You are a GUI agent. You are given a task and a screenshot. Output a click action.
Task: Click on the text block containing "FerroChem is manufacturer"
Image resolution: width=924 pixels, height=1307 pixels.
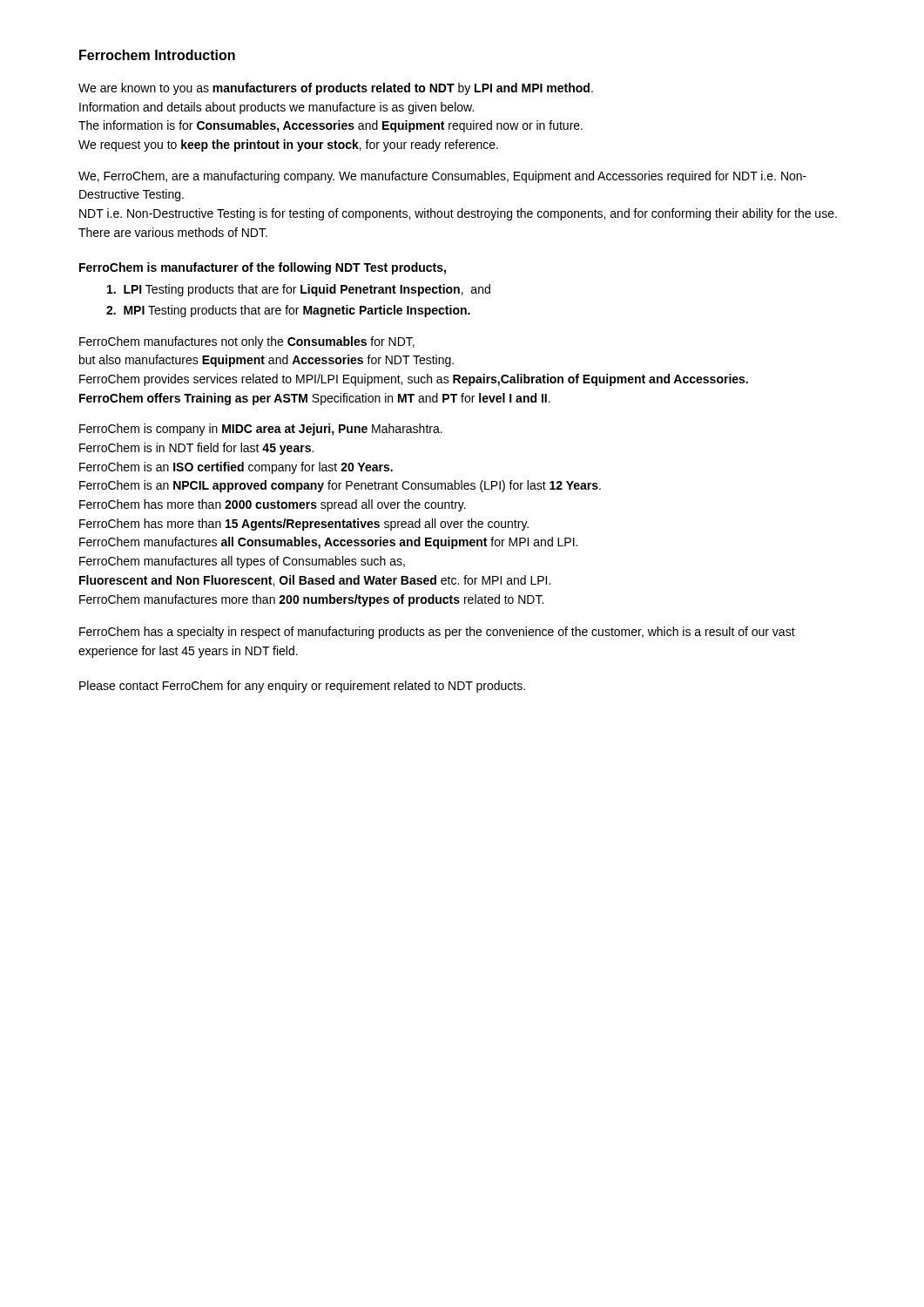coord(263,267)
